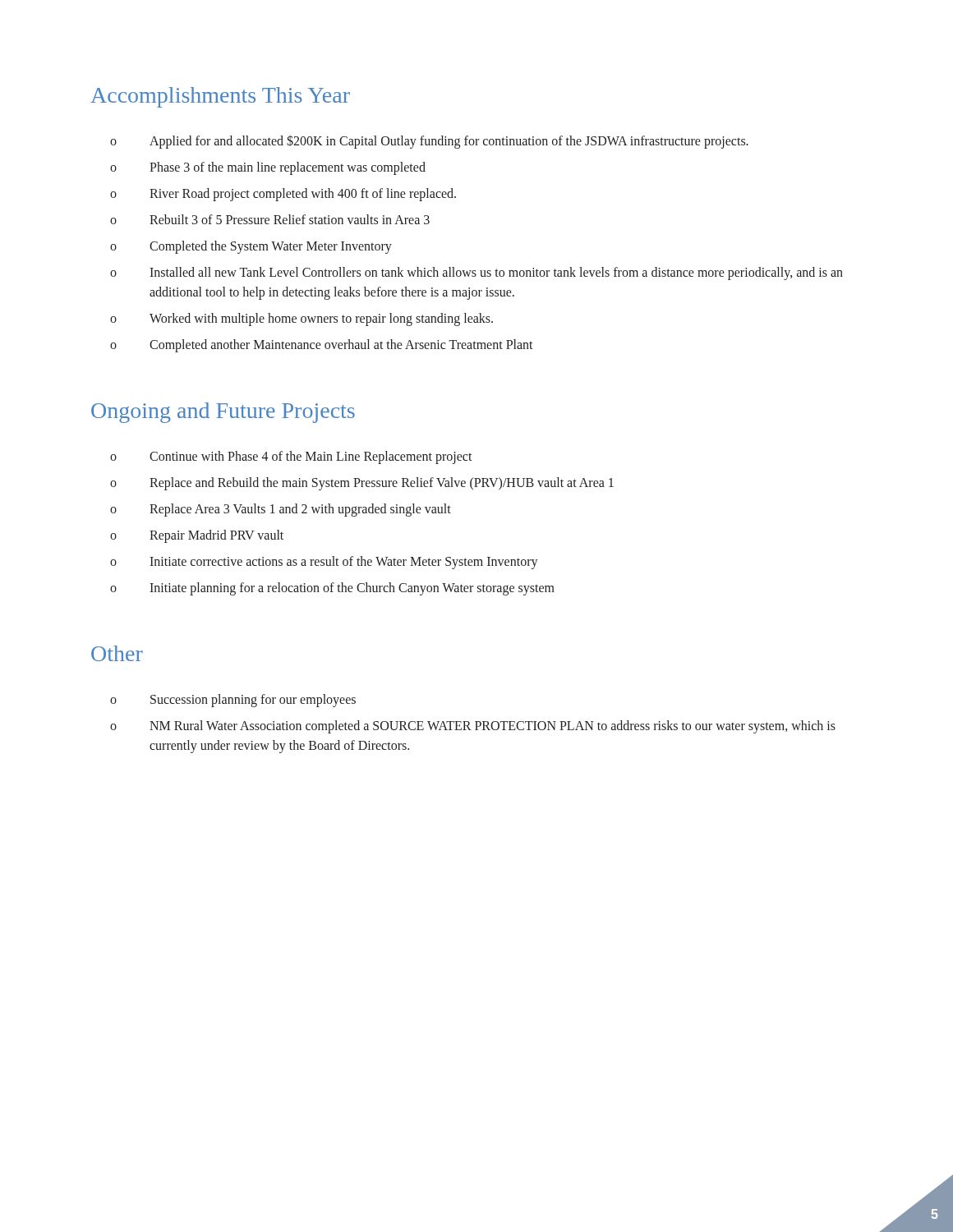This screenshot has width=953, height=1232.
Task: Select the list item containing "o Continue with"
Action: click(476, 457)
